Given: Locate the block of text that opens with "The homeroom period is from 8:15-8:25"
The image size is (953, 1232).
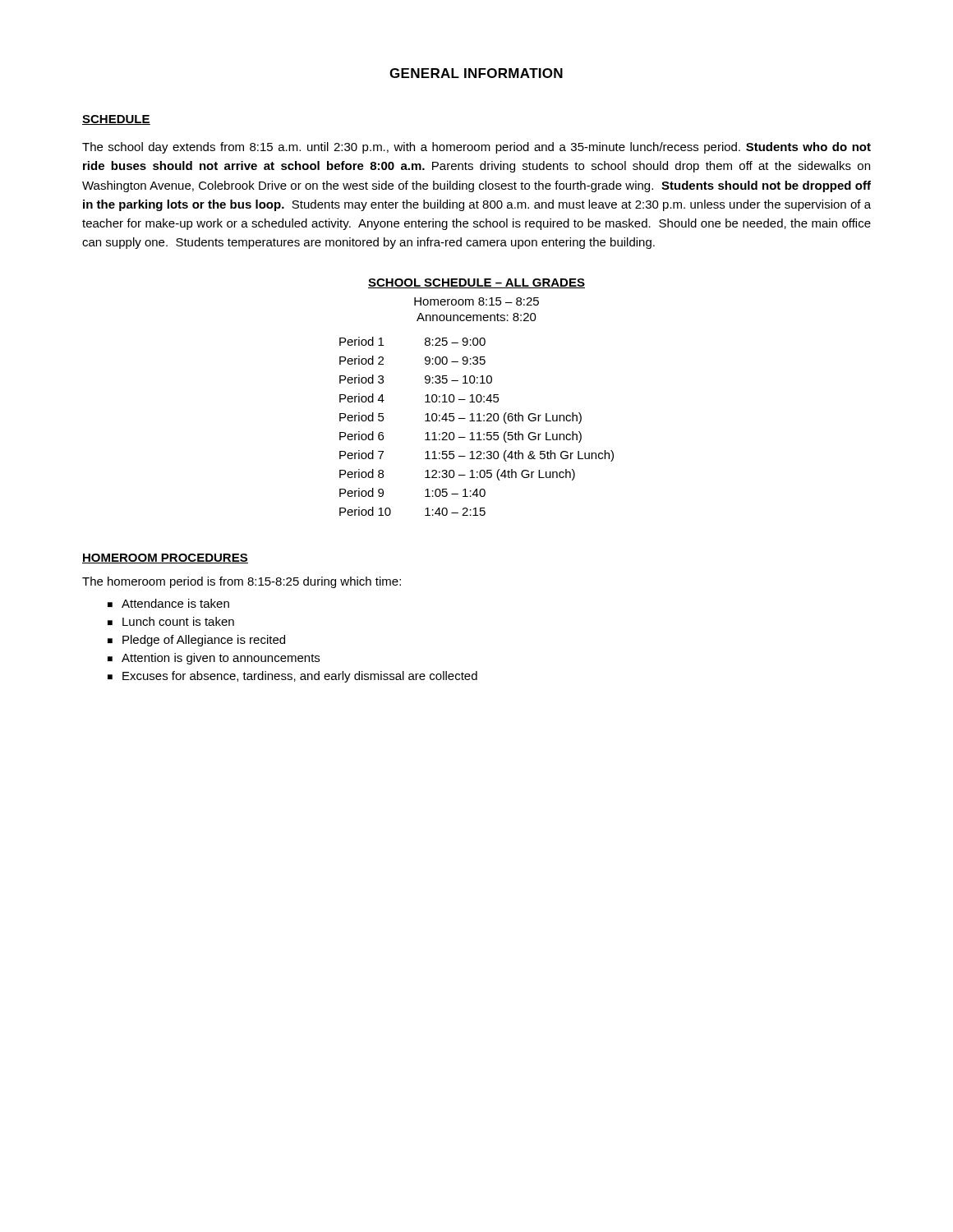Looking at the screenshot, I should 242,581.
